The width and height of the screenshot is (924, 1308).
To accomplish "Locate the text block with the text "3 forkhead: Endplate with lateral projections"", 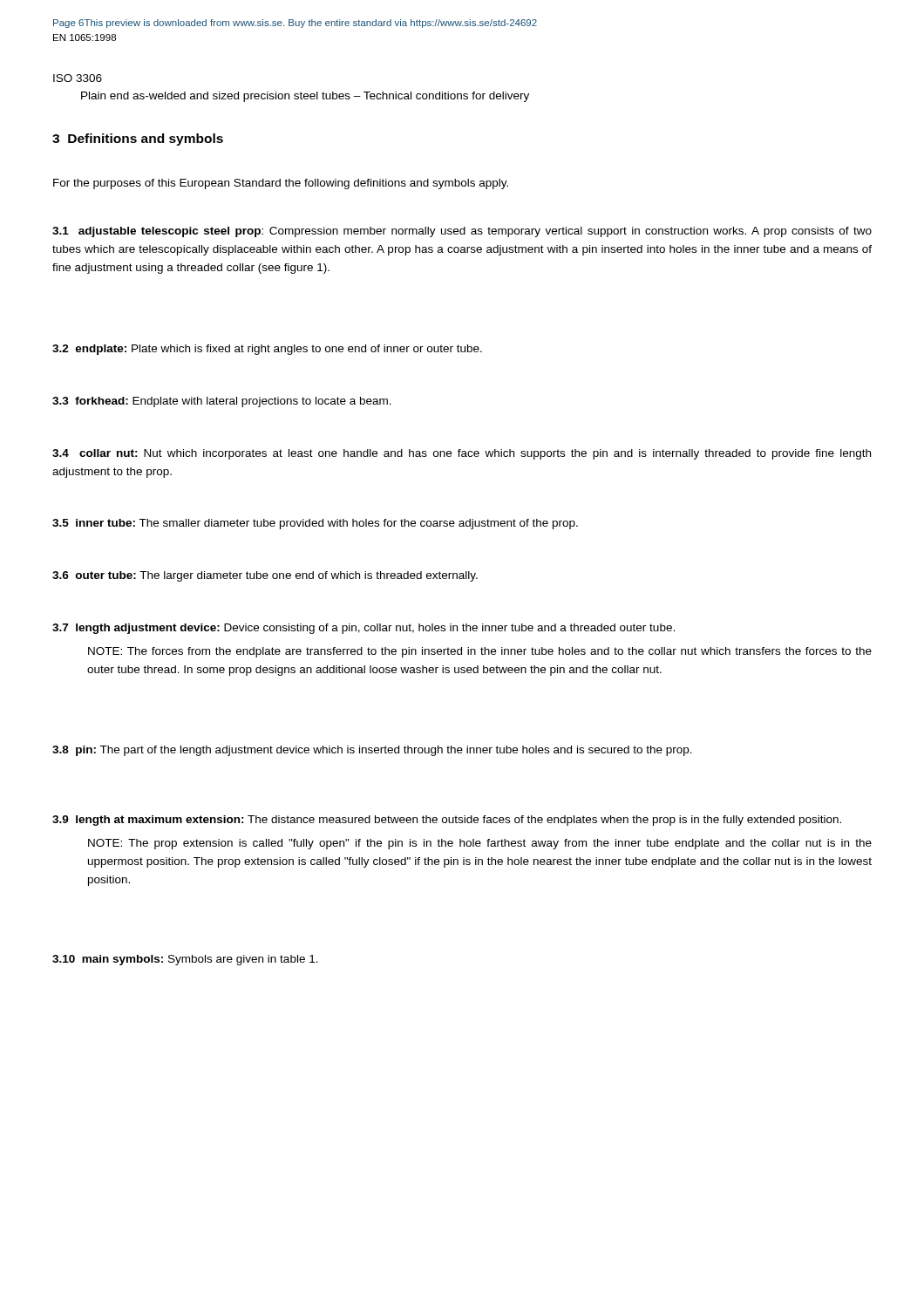I will pyautogui.click(x=222, y=401).
